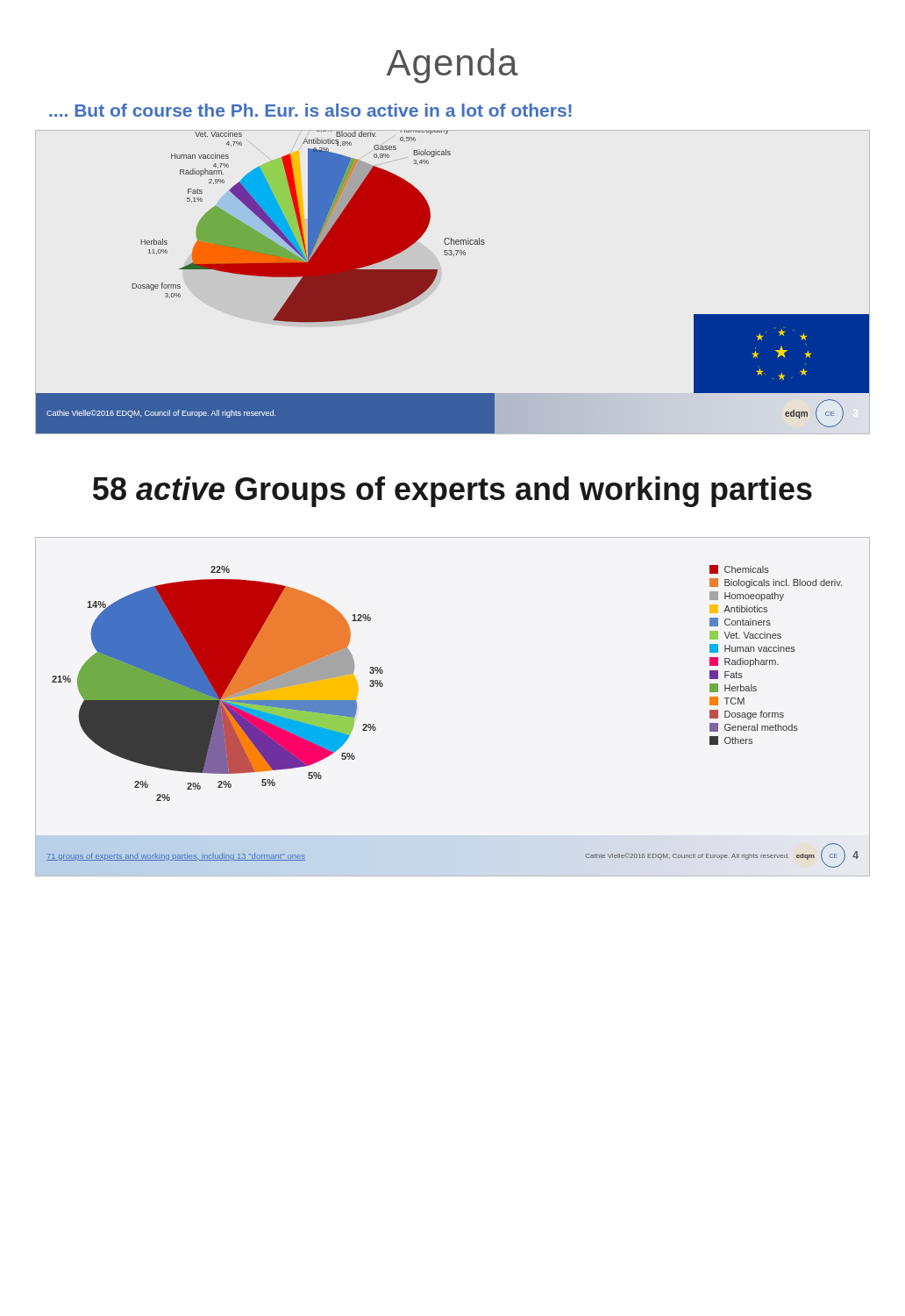Select the text block that reads ".... But of course the Ph. Eur. is"
The height and width of the screenshot is (1316, 905).
pos(311,110)
